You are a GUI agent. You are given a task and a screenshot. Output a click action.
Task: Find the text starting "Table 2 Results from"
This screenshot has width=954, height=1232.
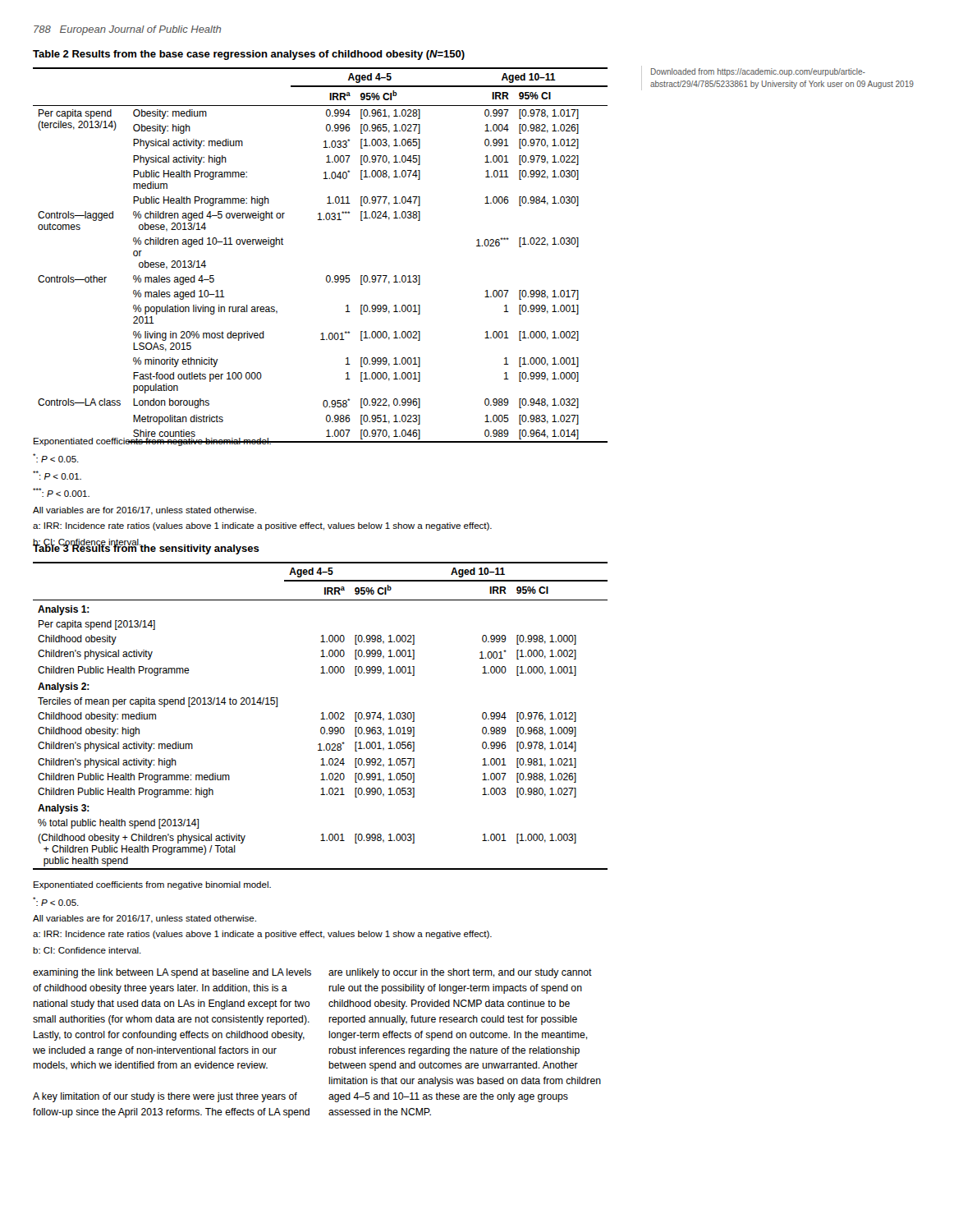[x=249, y=54]
